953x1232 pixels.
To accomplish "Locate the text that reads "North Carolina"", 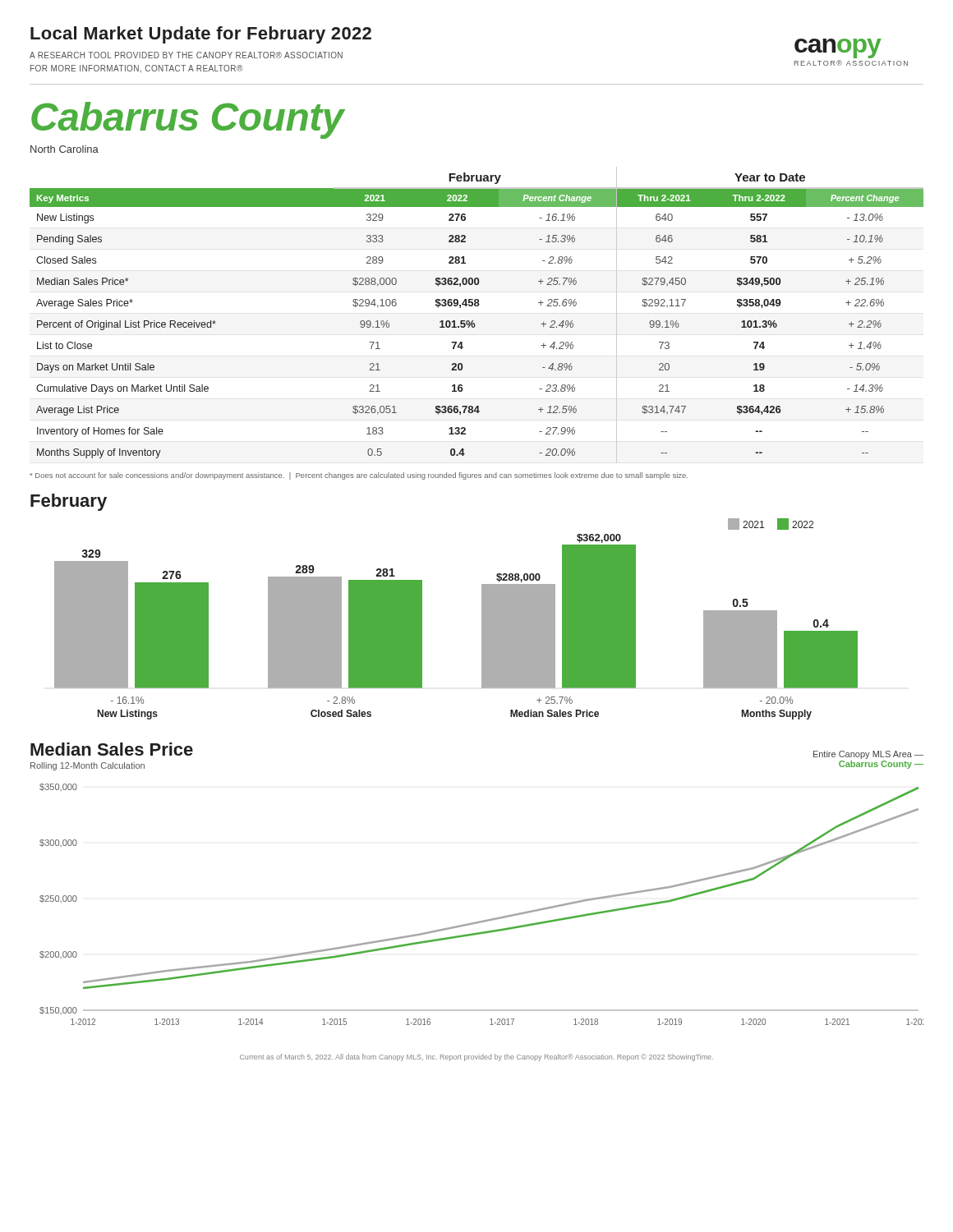I will (x=64, y=149).
